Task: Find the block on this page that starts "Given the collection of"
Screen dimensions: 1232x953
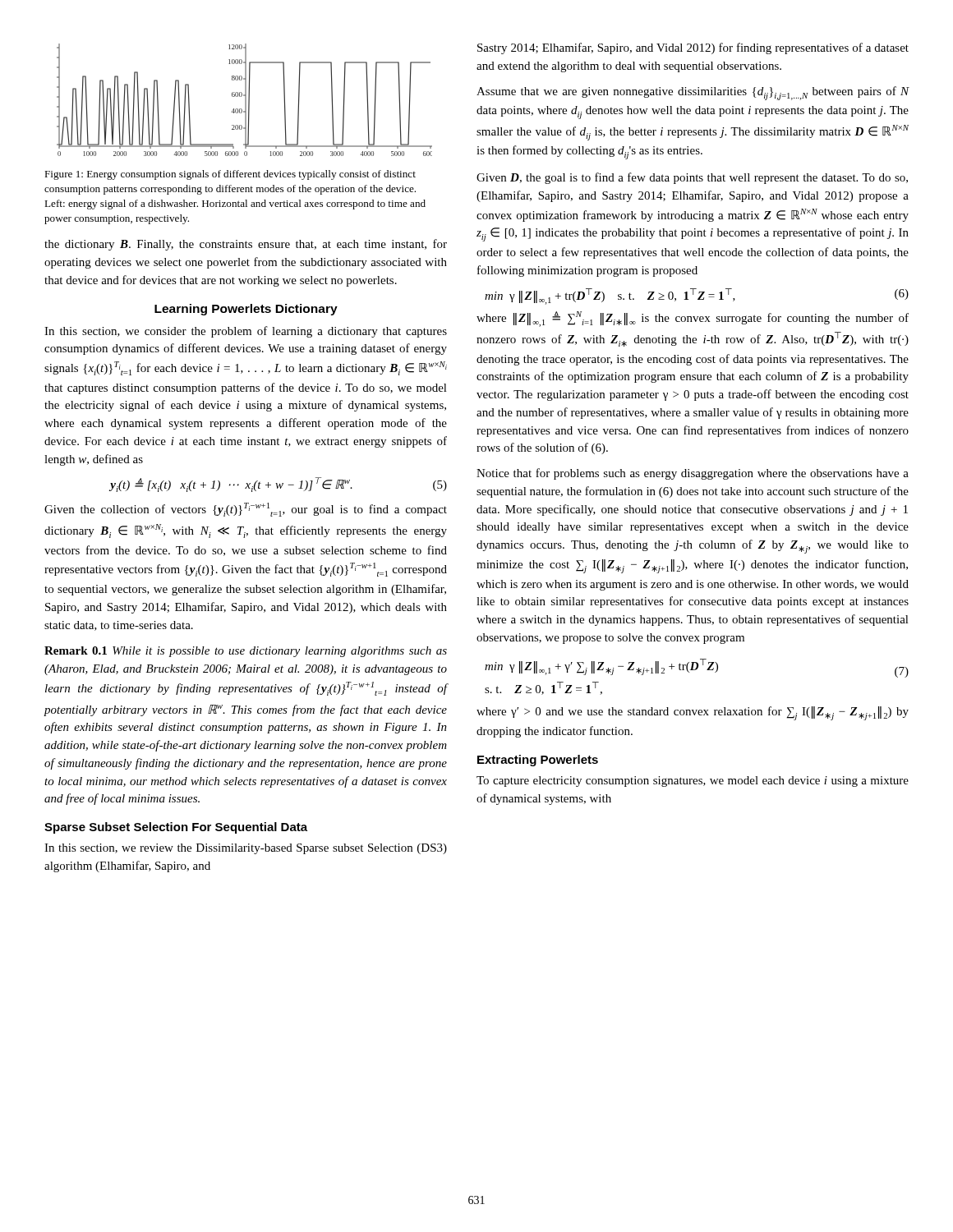Action: (246, 567)
